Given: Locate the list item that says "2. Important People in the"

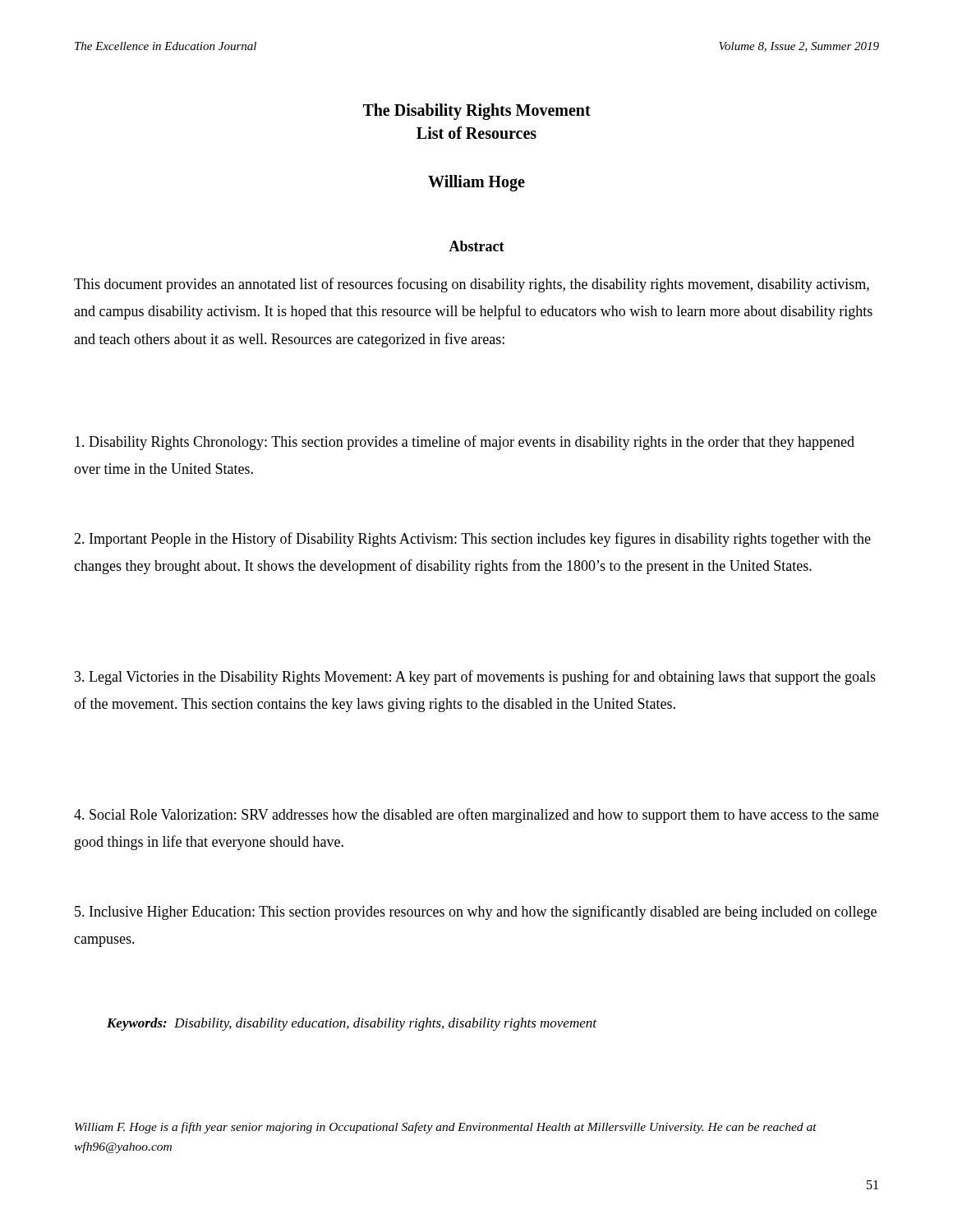Looking at the screenshot, I should [472, 552].
